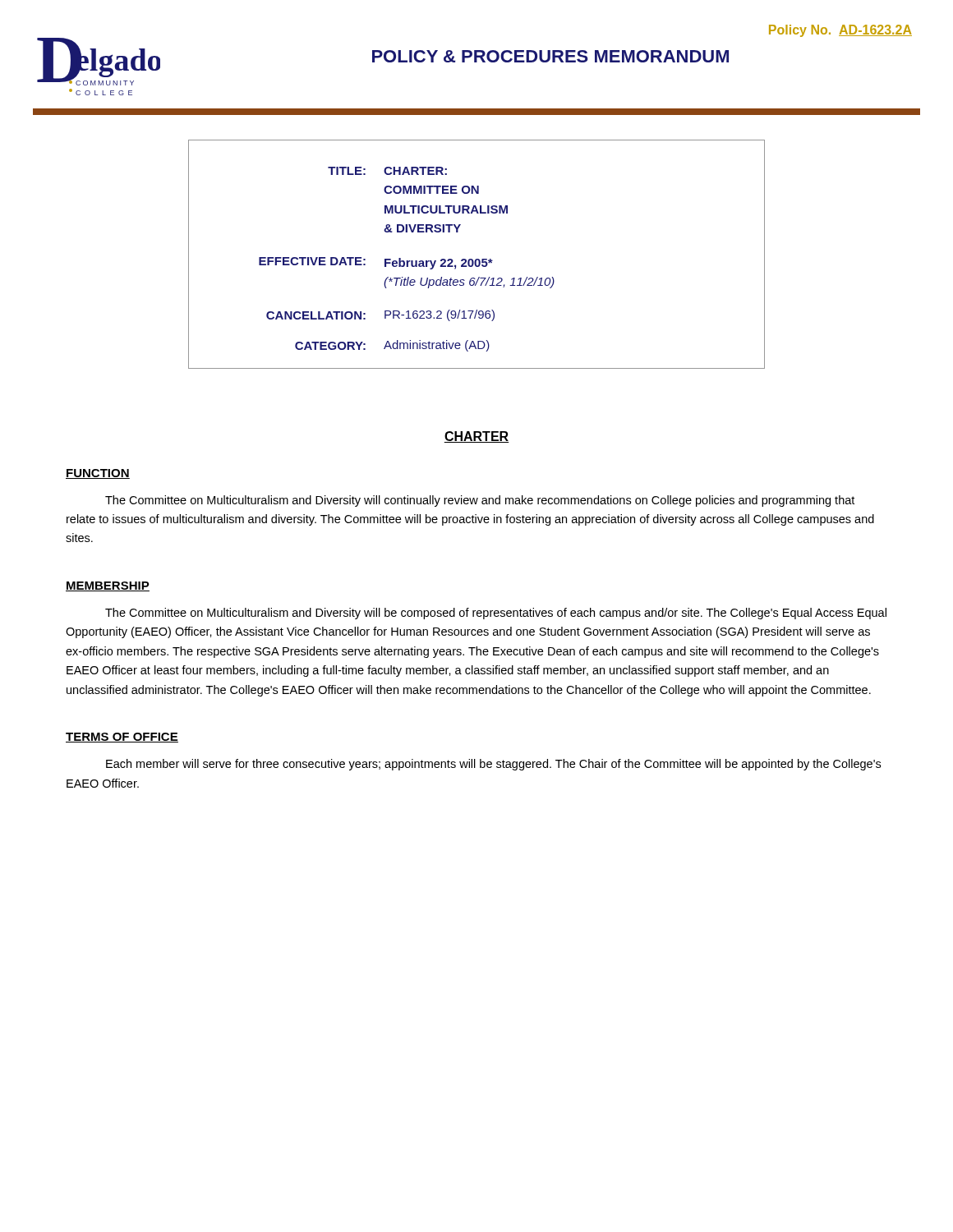Screen dimensions: 1232x953
Task: Locate the text starting "TERMS OF OFFICE"
Action: (122, 737)
